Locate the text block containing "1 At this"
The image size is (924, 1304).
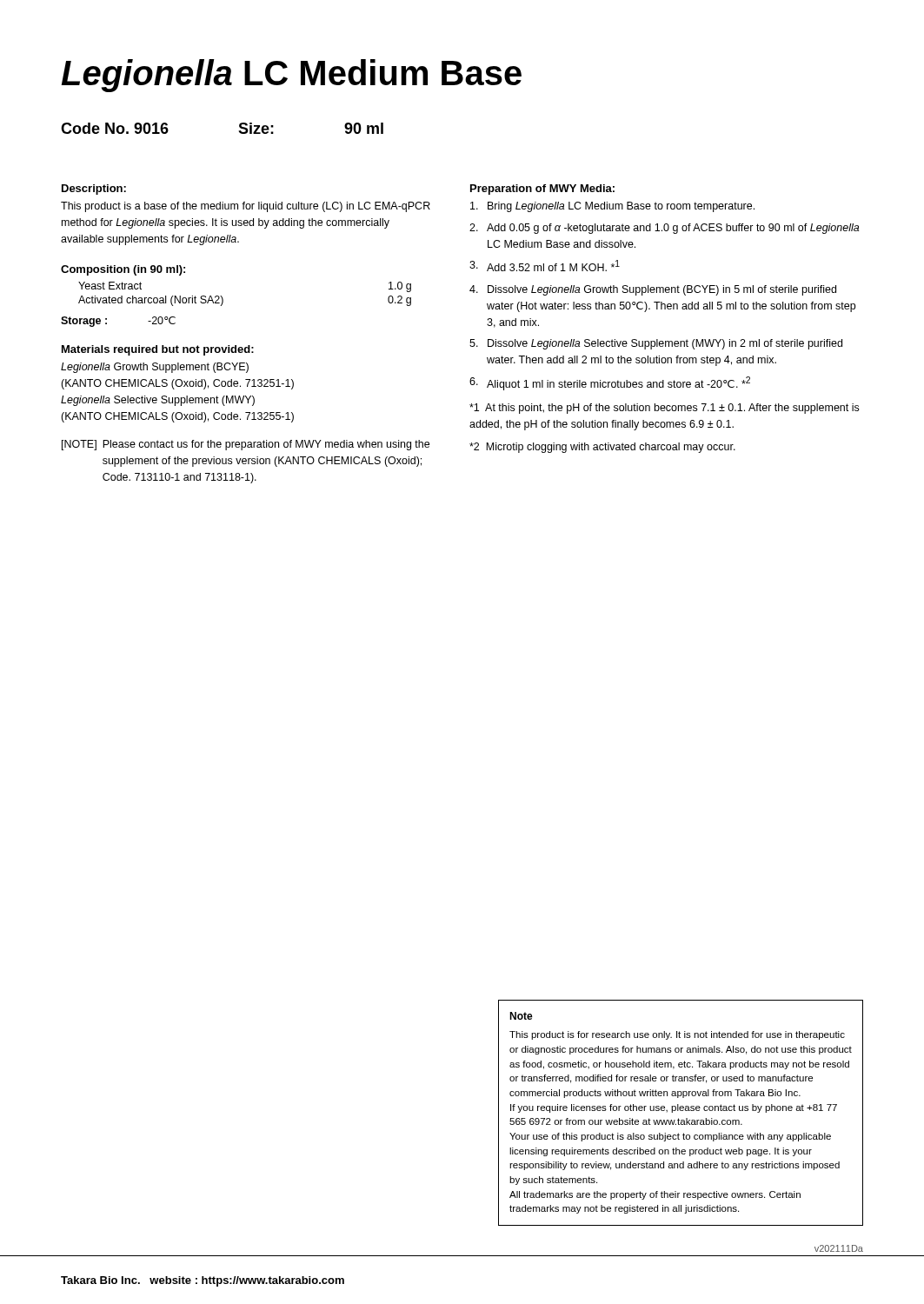tap(664, 416)
